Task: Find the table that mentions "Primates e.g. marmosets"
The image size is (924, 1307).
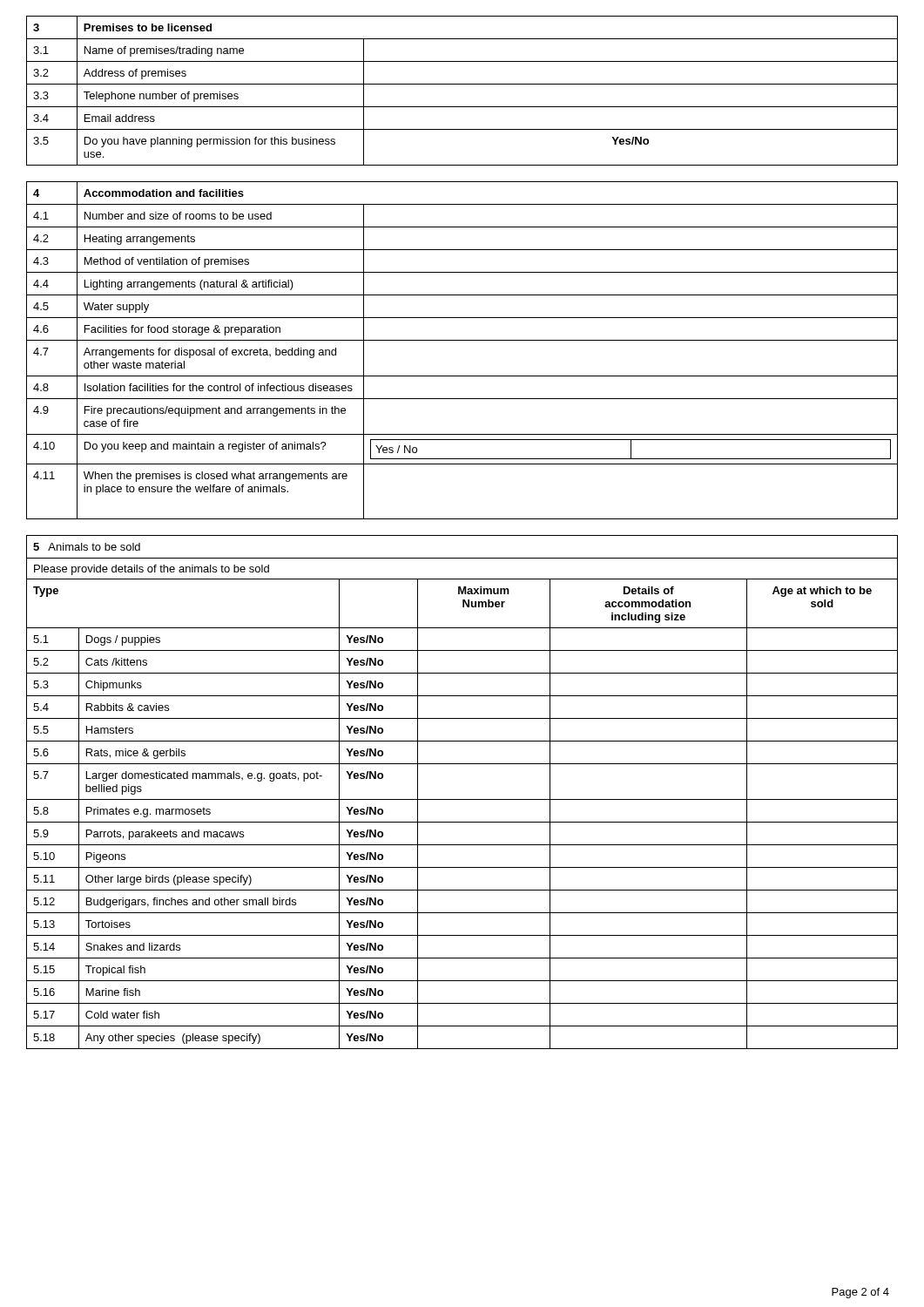Action: (x=462, y=792)
